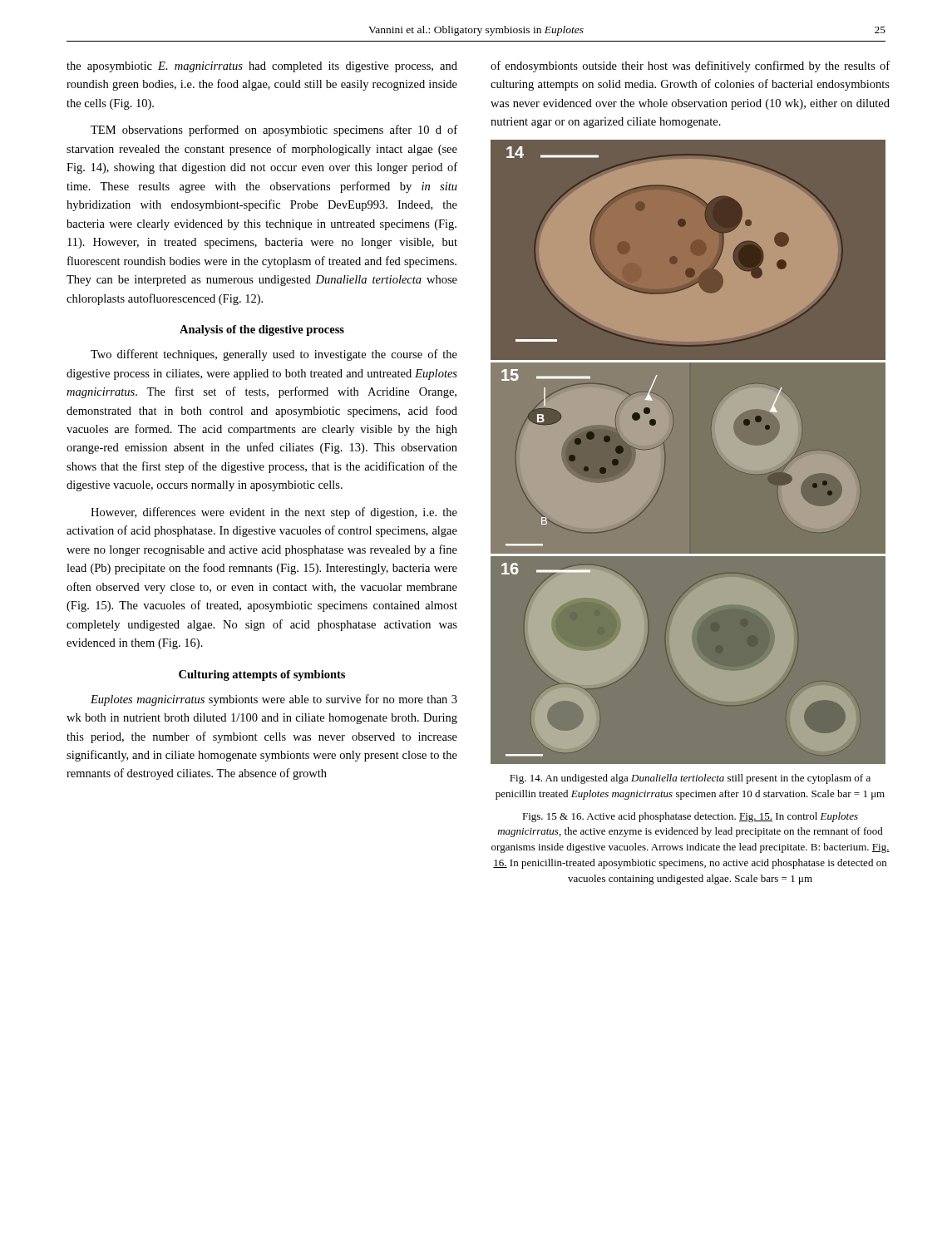Viewport: 952px width, 1247px height.
Task: Click on the section header with the text "Analysis of the"
Action: pyautogui.click(x=262, y=329)
